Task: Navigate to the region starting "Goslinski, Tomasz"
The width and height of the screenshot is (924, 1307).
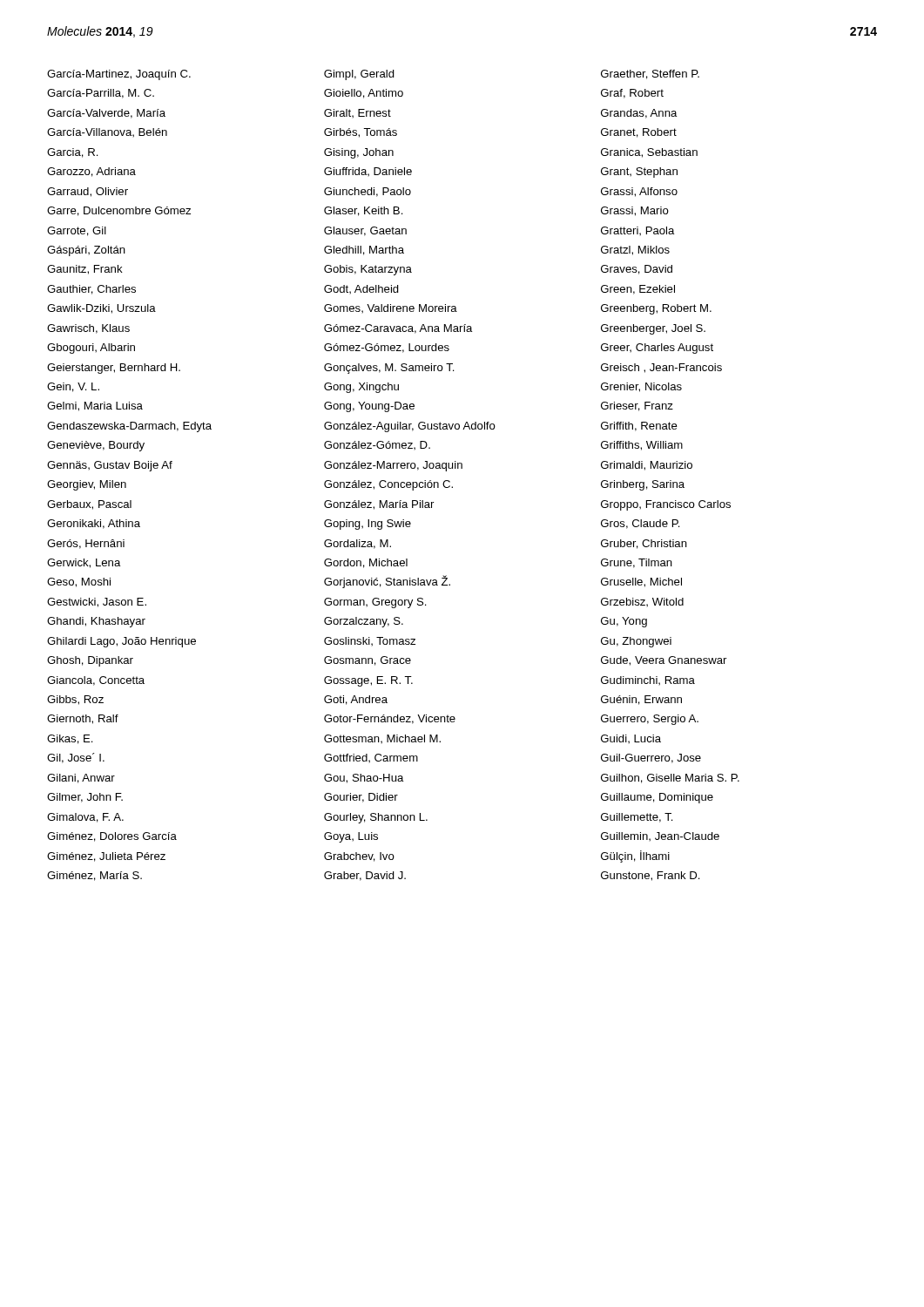Action: point(370,641)
